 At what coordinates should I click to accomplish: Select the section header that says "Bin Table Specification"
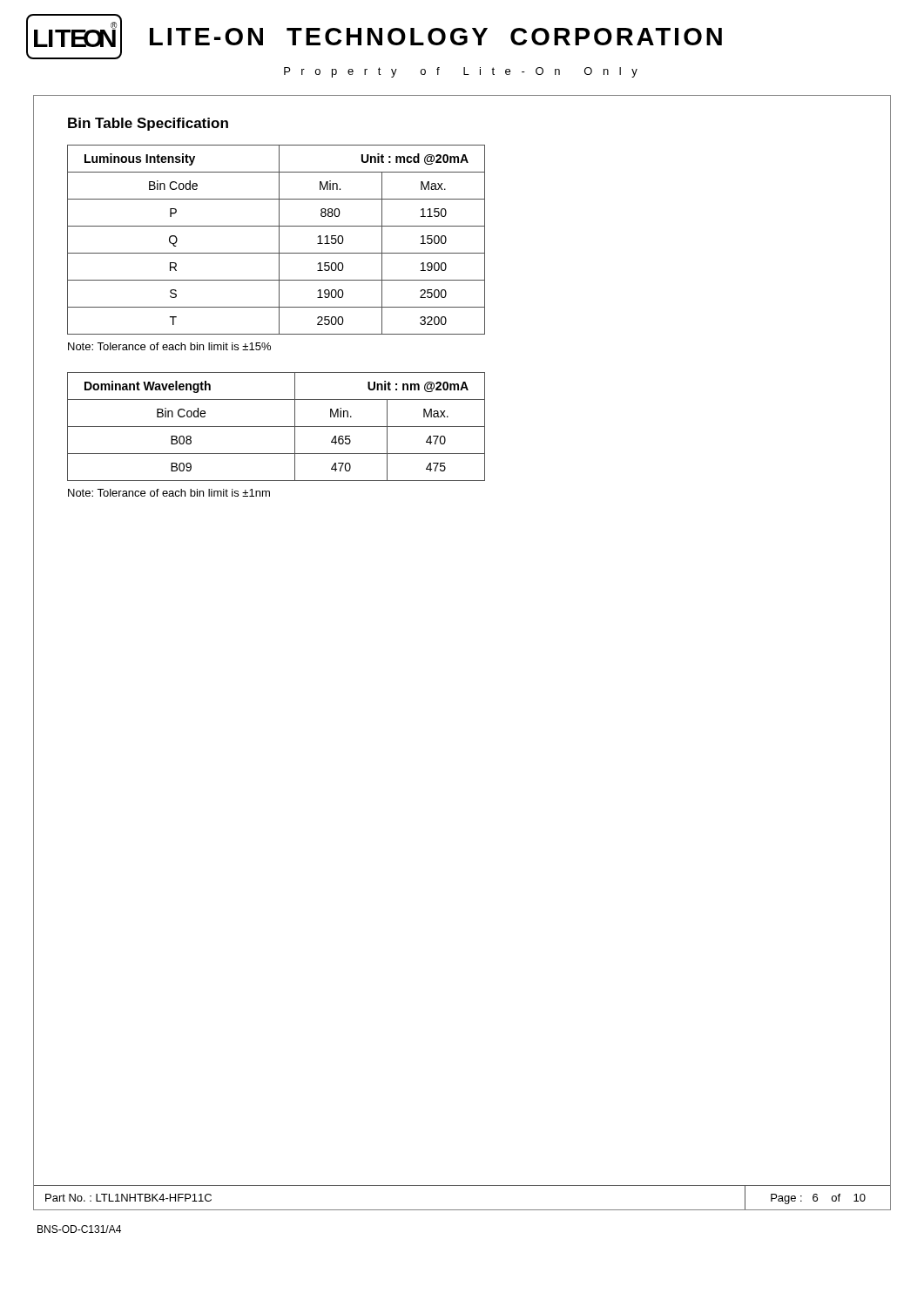pyautogui.click(x=148, y=123)
